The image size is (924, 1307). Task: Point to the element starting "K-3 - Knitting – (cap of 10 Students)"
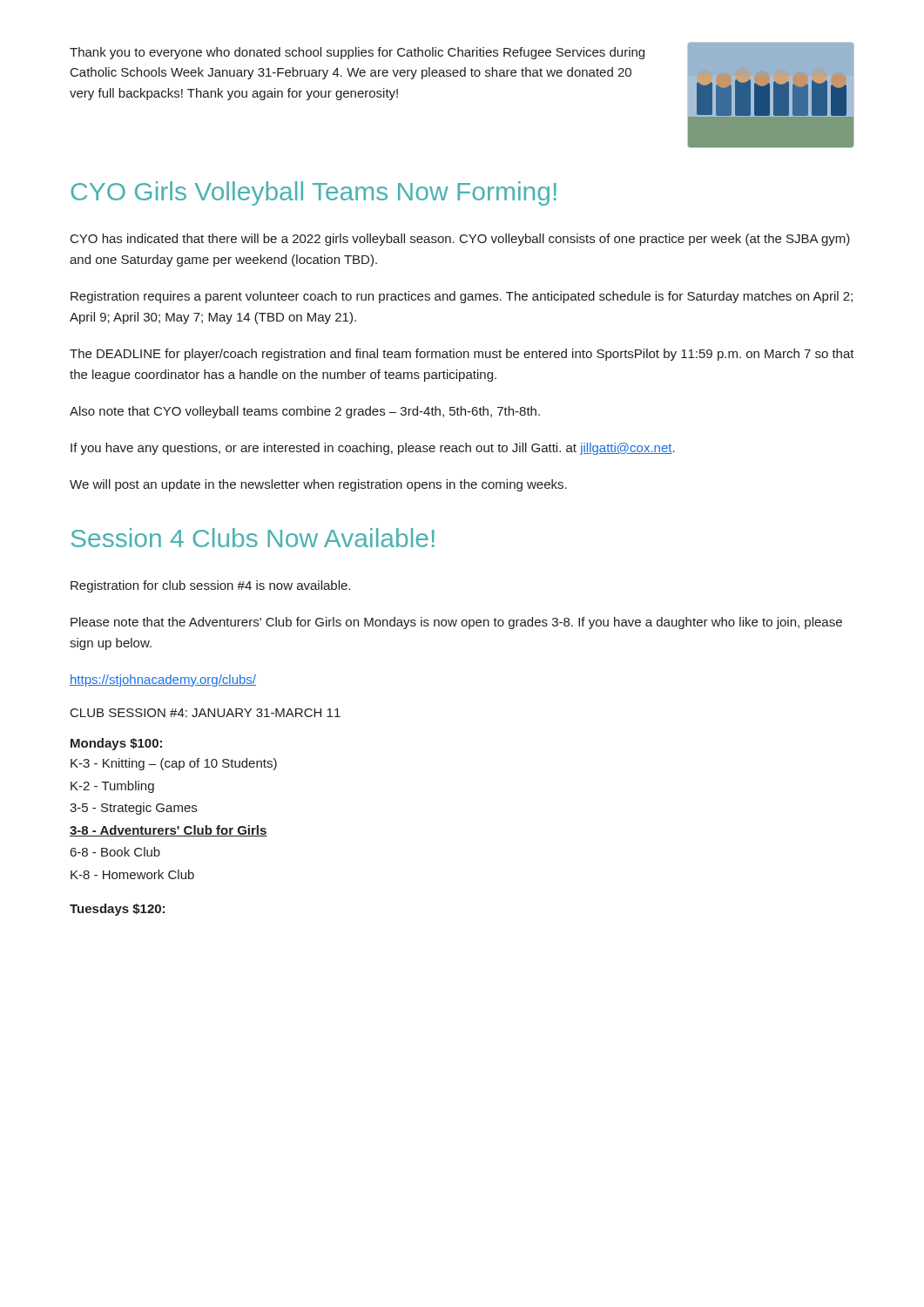[174, 763]
